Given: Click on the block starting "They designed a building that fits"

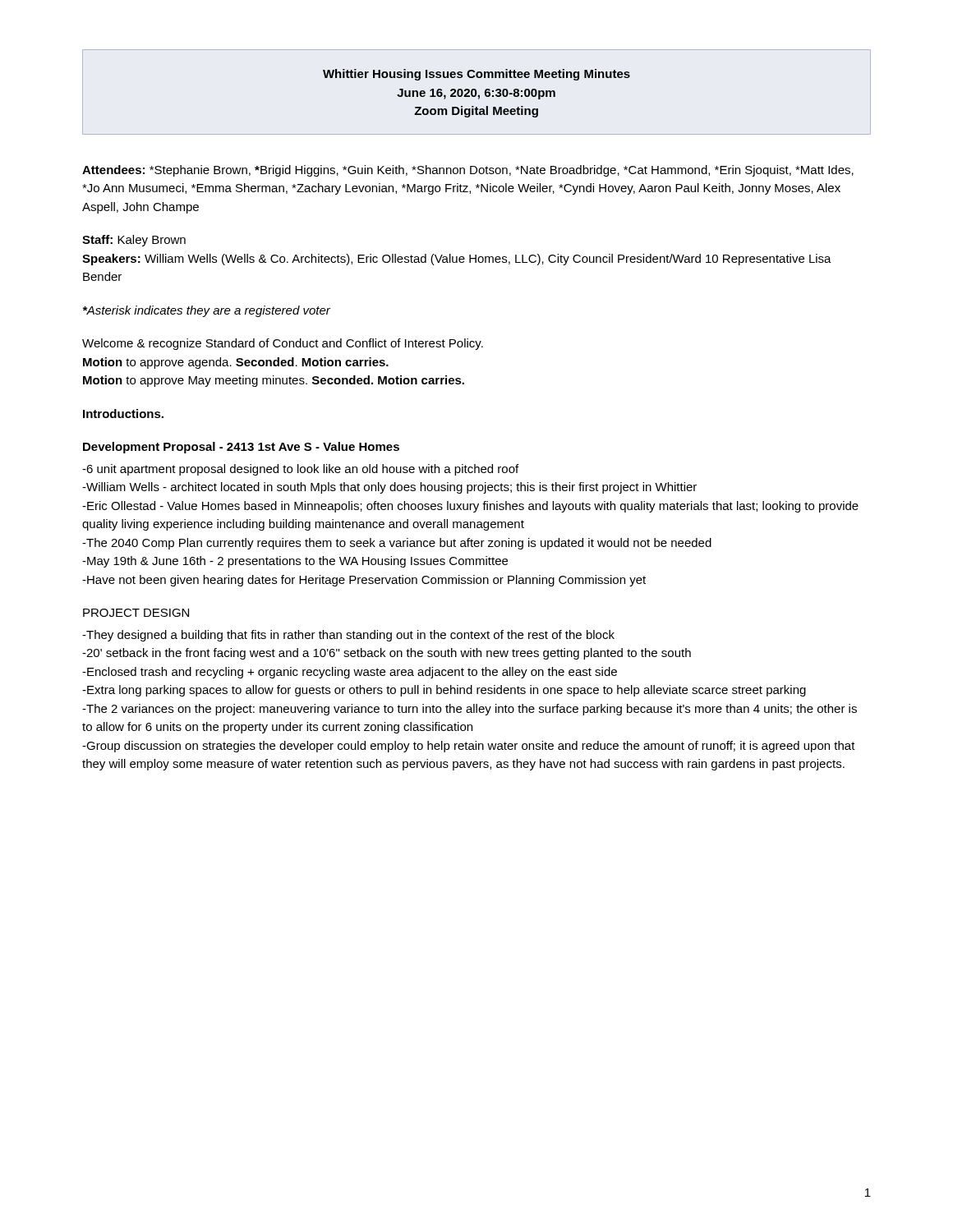Looking at the screenshot, I should tap(476, 699).
